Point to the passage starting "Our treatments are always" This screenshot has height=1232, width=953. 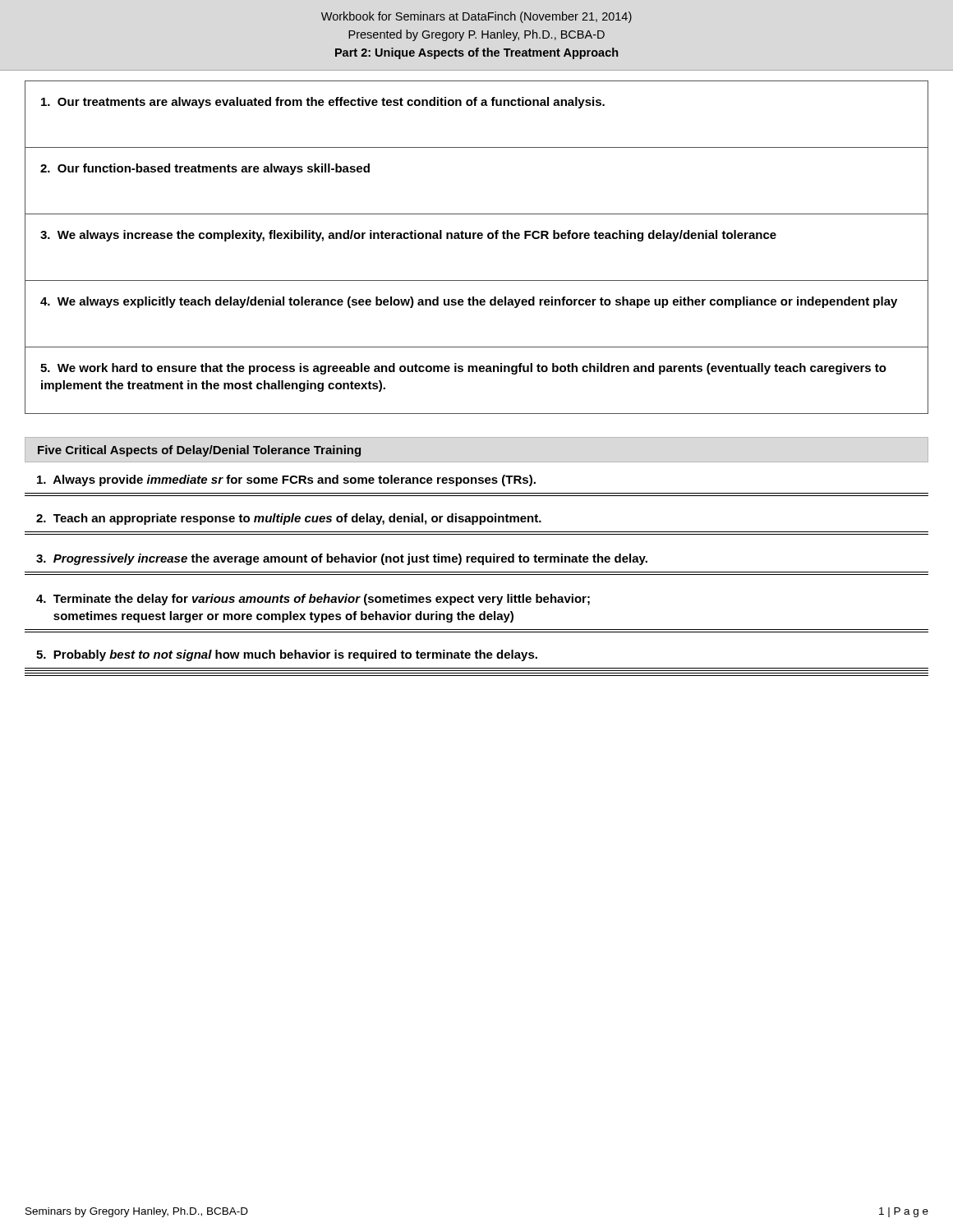(x=323, y=102)
